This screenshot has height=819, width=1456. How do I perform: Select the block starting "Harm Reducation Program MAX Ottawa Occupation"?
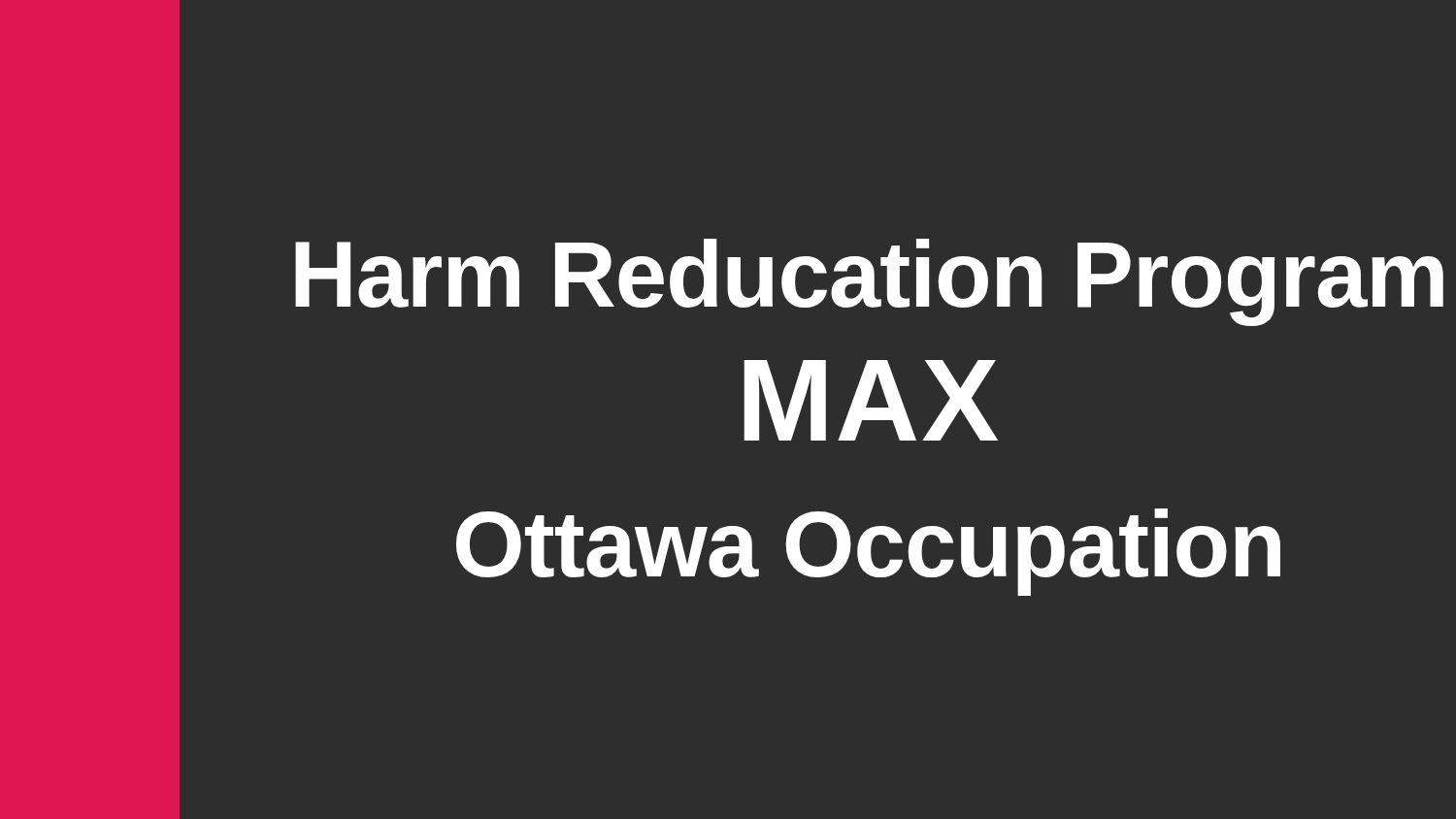click(x=869, y=410)
